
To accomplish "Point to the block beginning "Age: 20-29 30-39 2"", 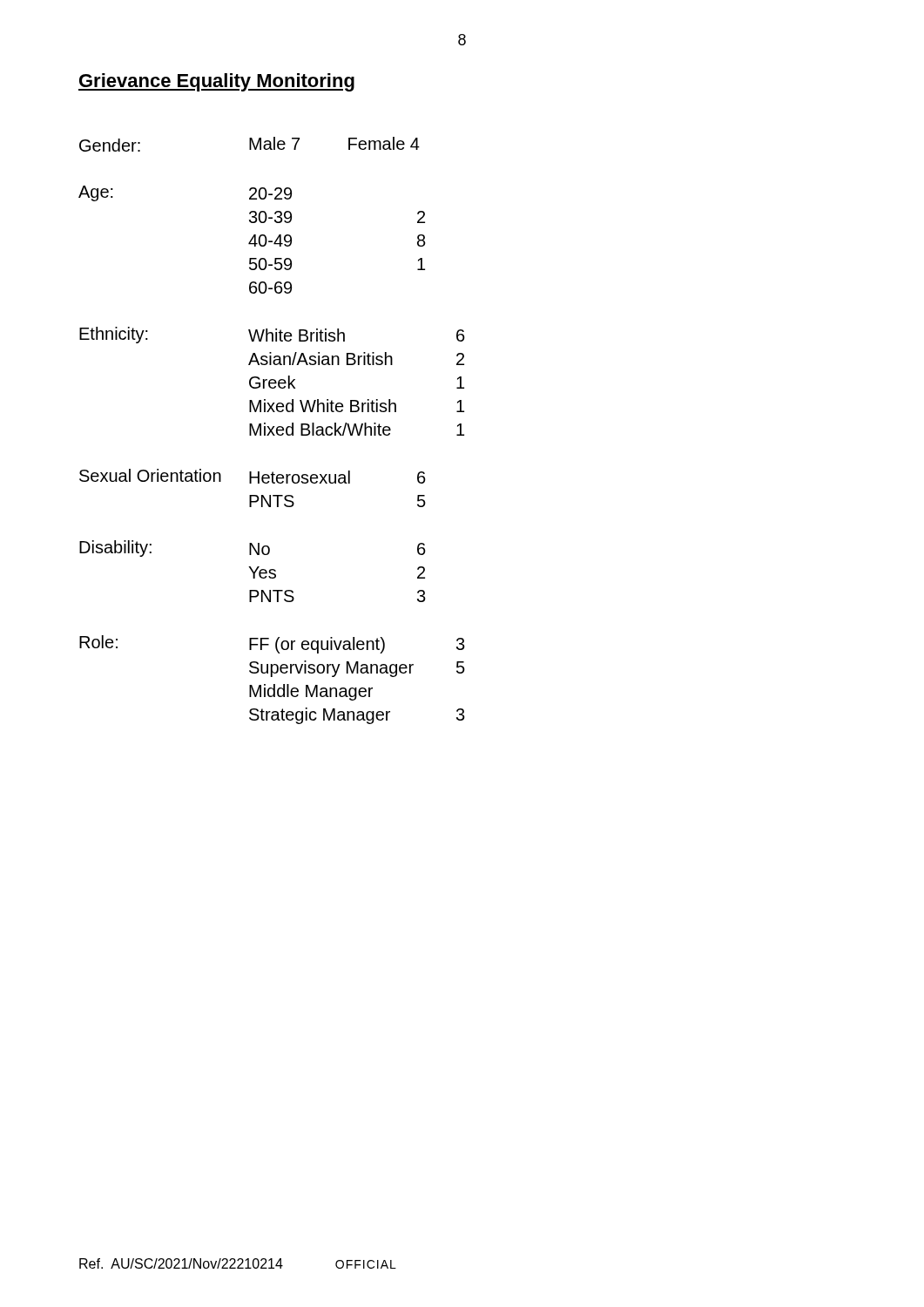I will click(x=296, y=239).
